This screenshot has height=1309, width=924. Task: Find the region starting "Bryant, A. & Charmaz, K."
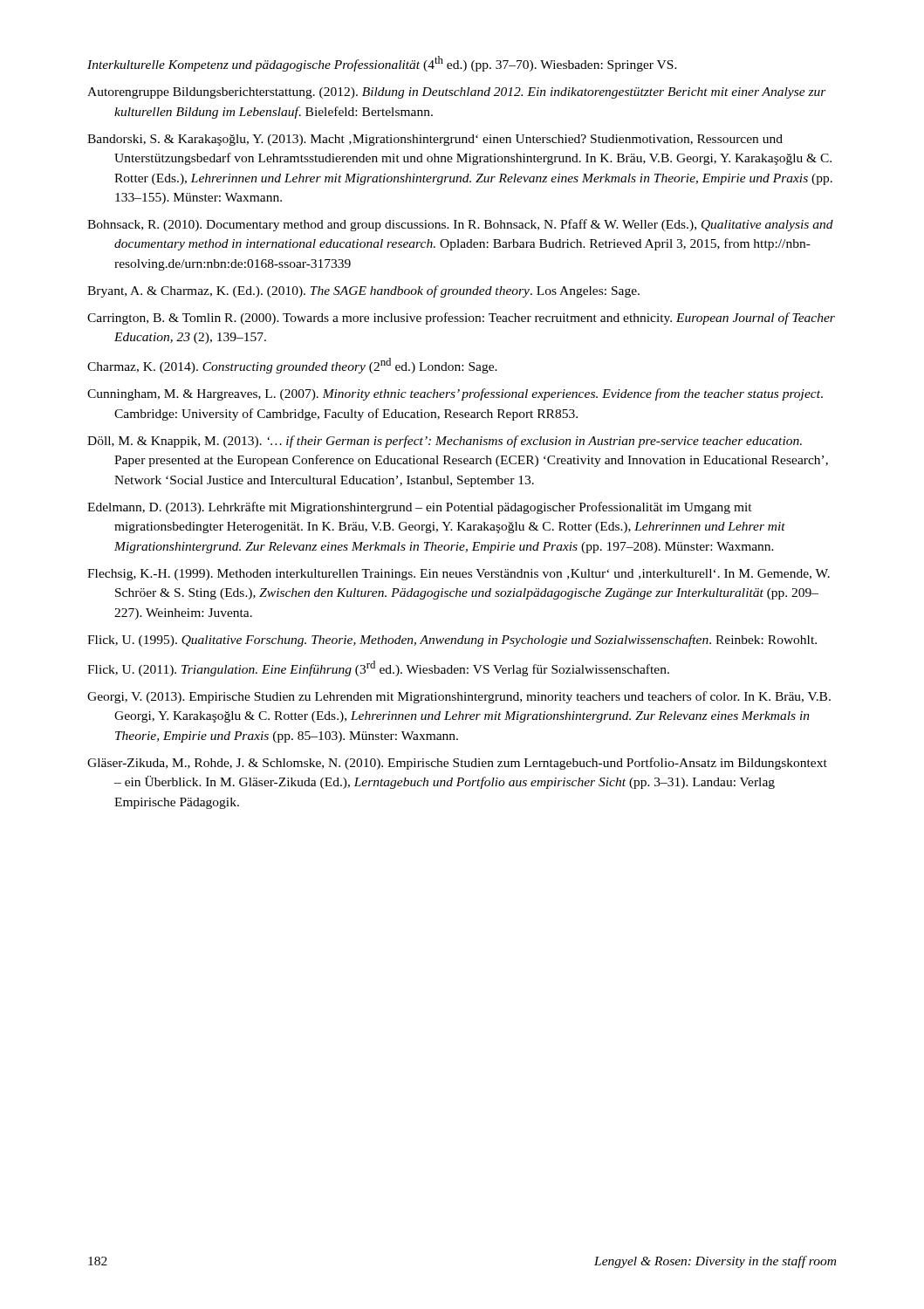point(364,290)
